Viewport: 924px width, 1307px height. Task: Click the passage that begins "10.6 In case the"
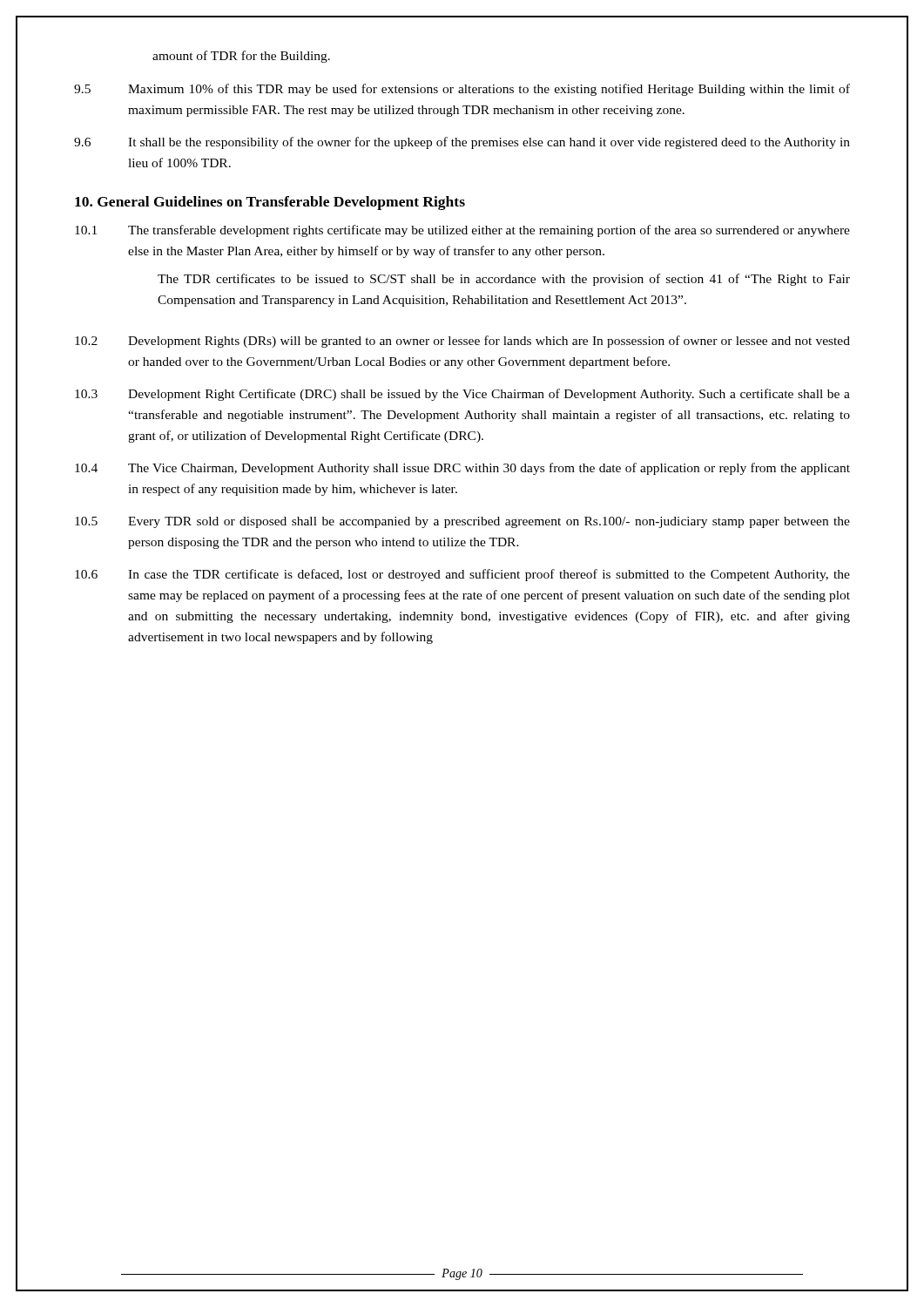[x=462, y=606]
